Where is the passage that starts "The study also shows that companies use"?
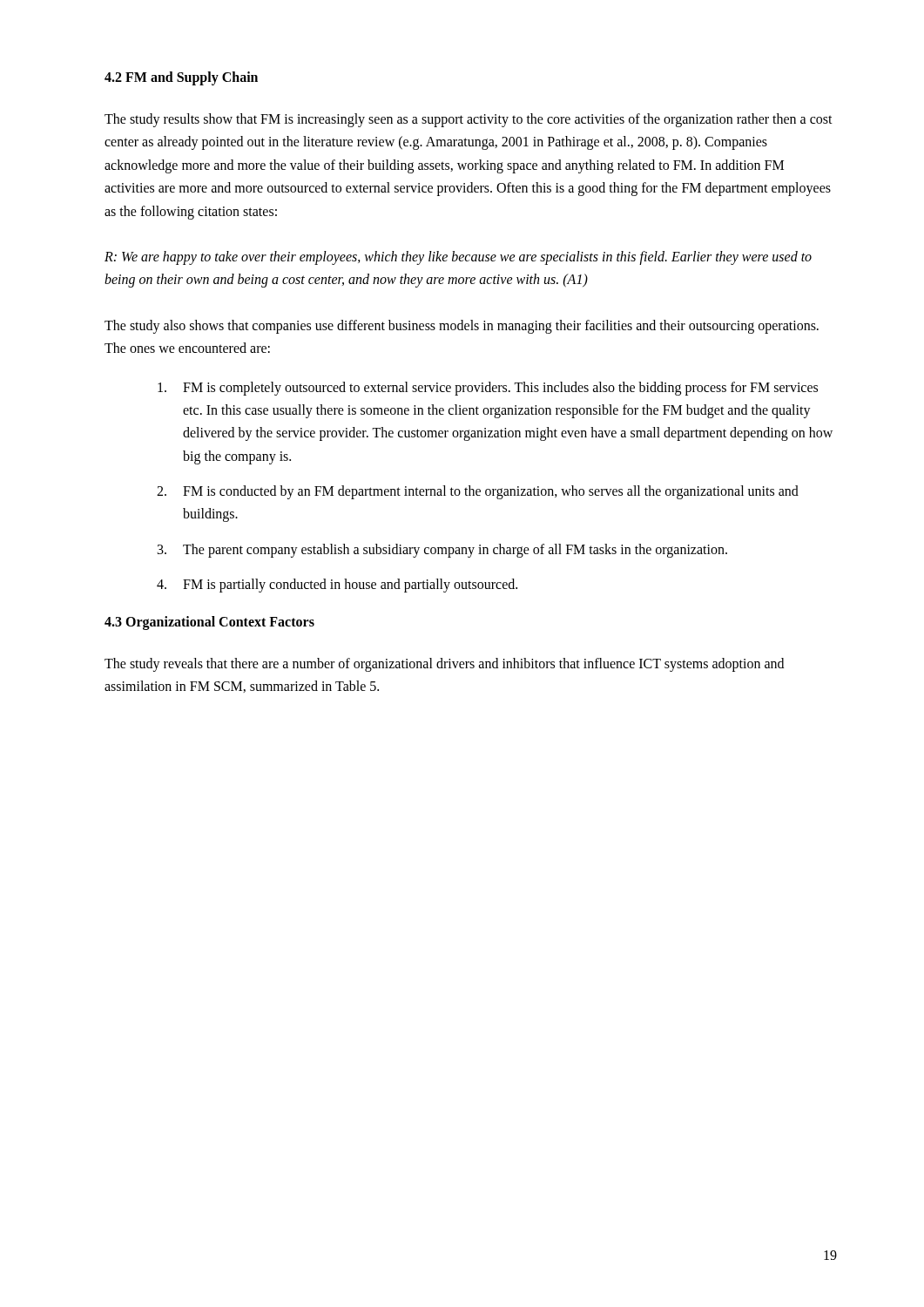Image resolution: width=924 pixels, height=1307 pixels. pos(462,337)
